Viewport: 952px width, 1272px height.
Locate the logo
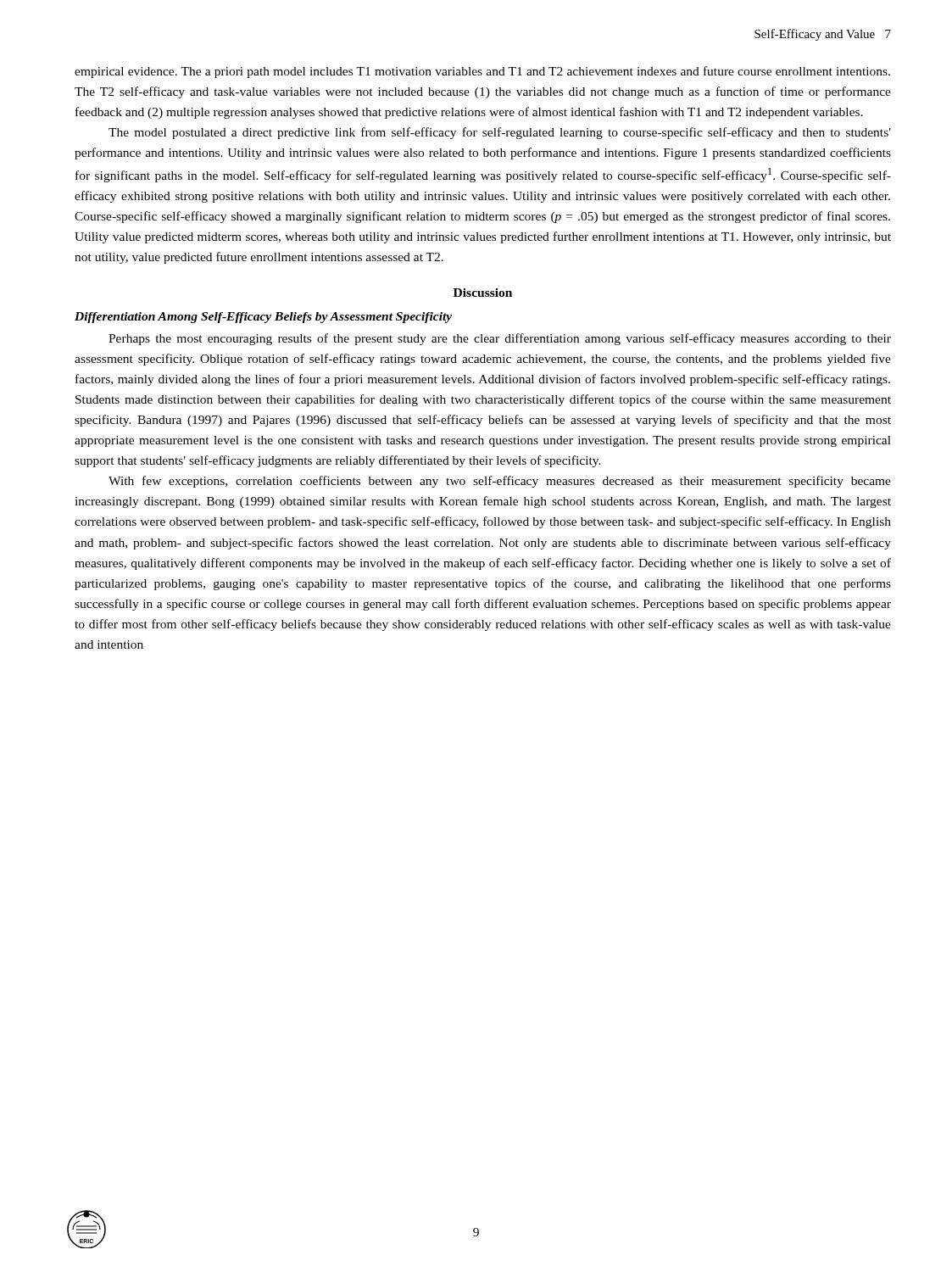(x=86, y=1227)
